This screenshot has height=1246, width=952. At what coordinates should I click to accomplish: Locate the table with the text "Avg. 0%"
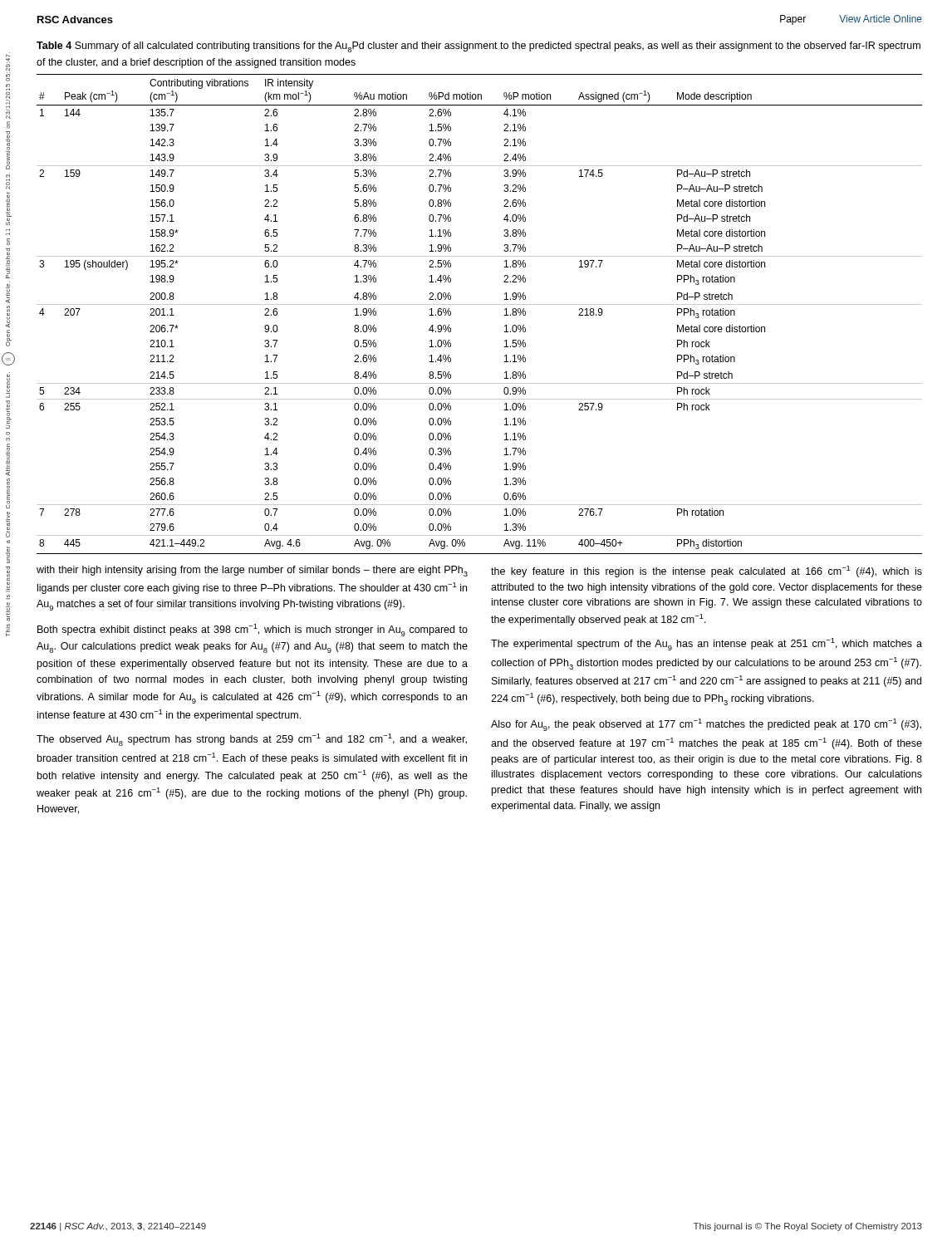click(479, 314)
